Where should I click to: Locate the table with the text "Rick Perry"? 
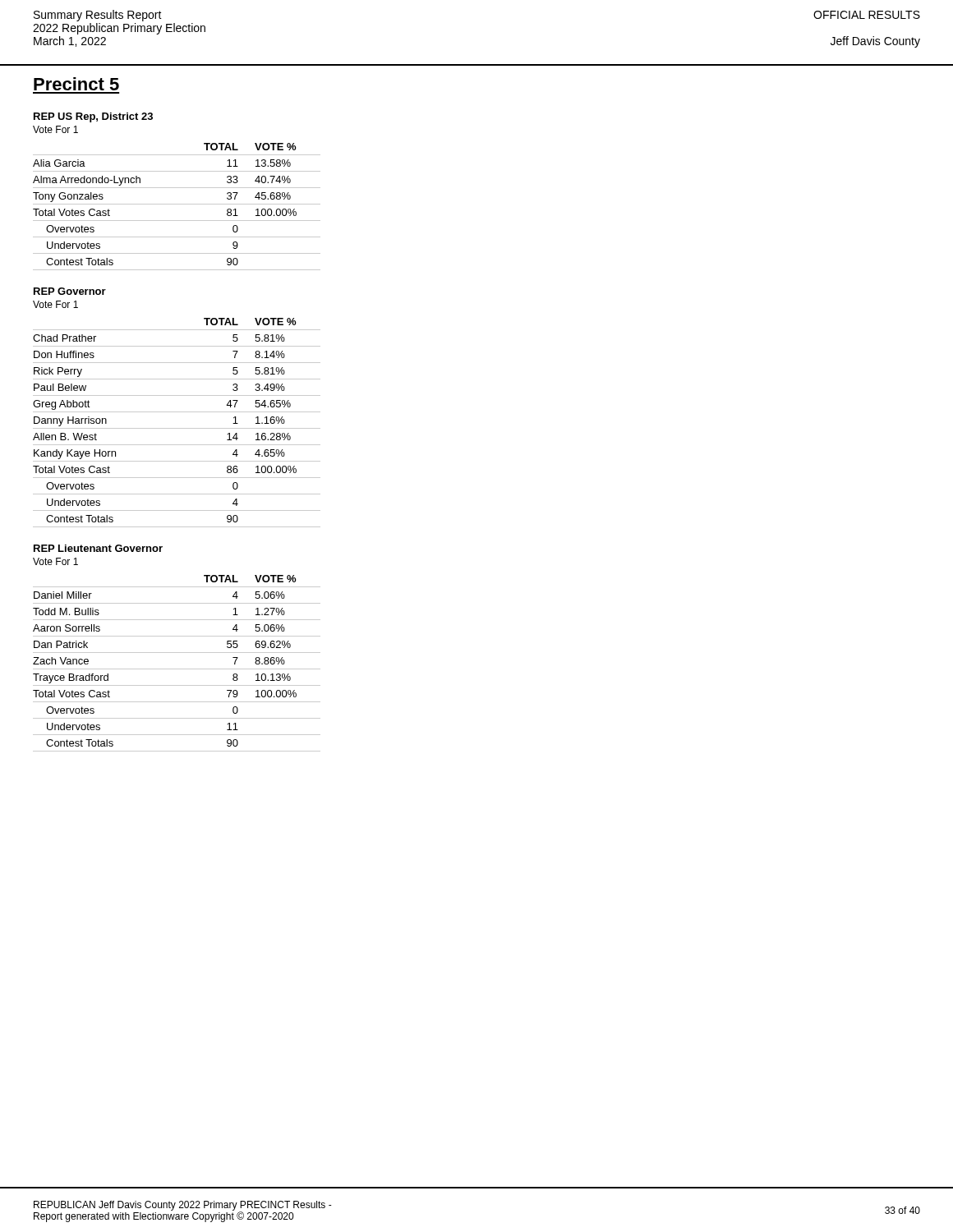click(476, 421)
